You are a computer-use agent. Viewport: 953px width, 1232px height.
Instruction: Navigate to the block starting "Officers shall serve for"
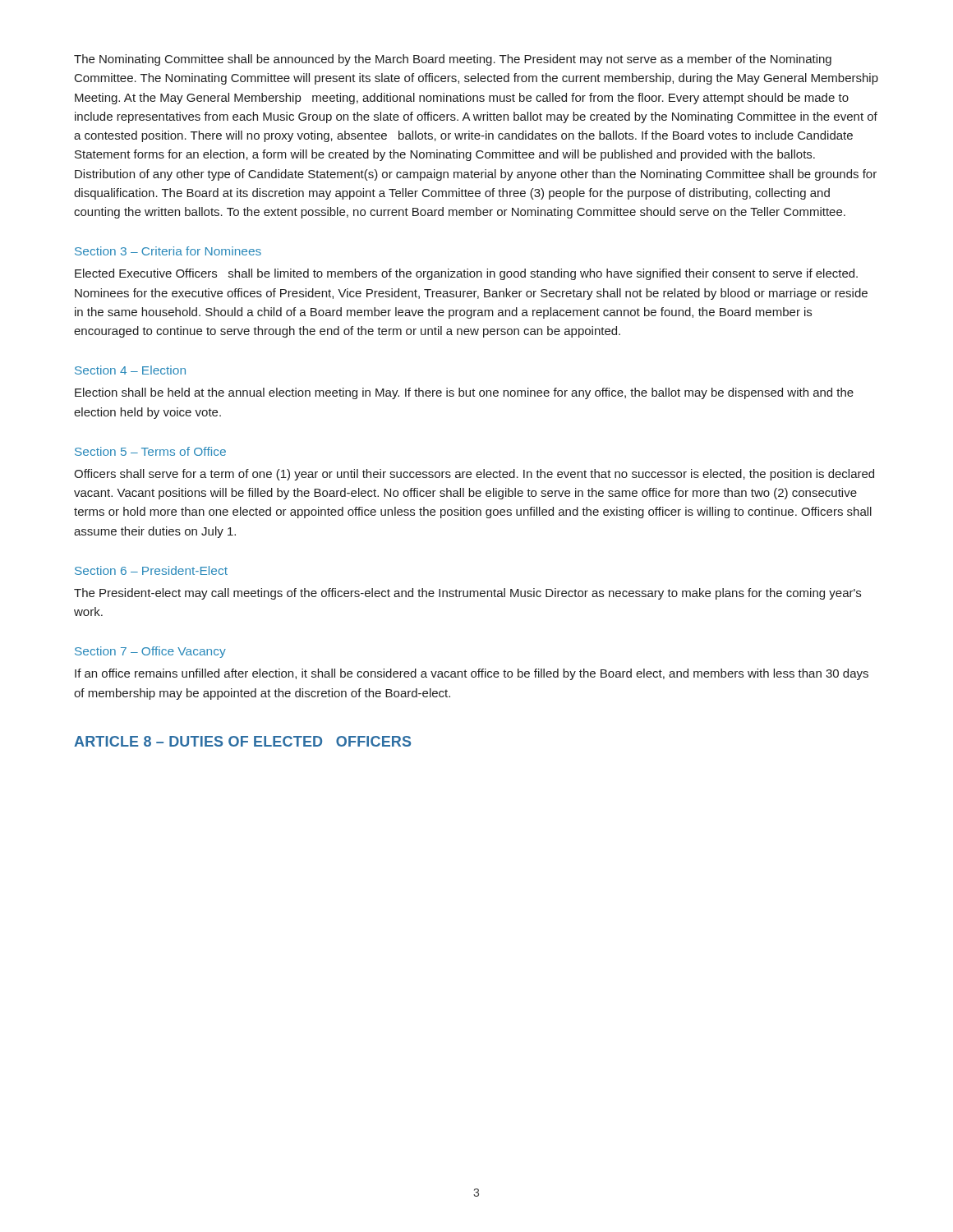tap(476, 502)
